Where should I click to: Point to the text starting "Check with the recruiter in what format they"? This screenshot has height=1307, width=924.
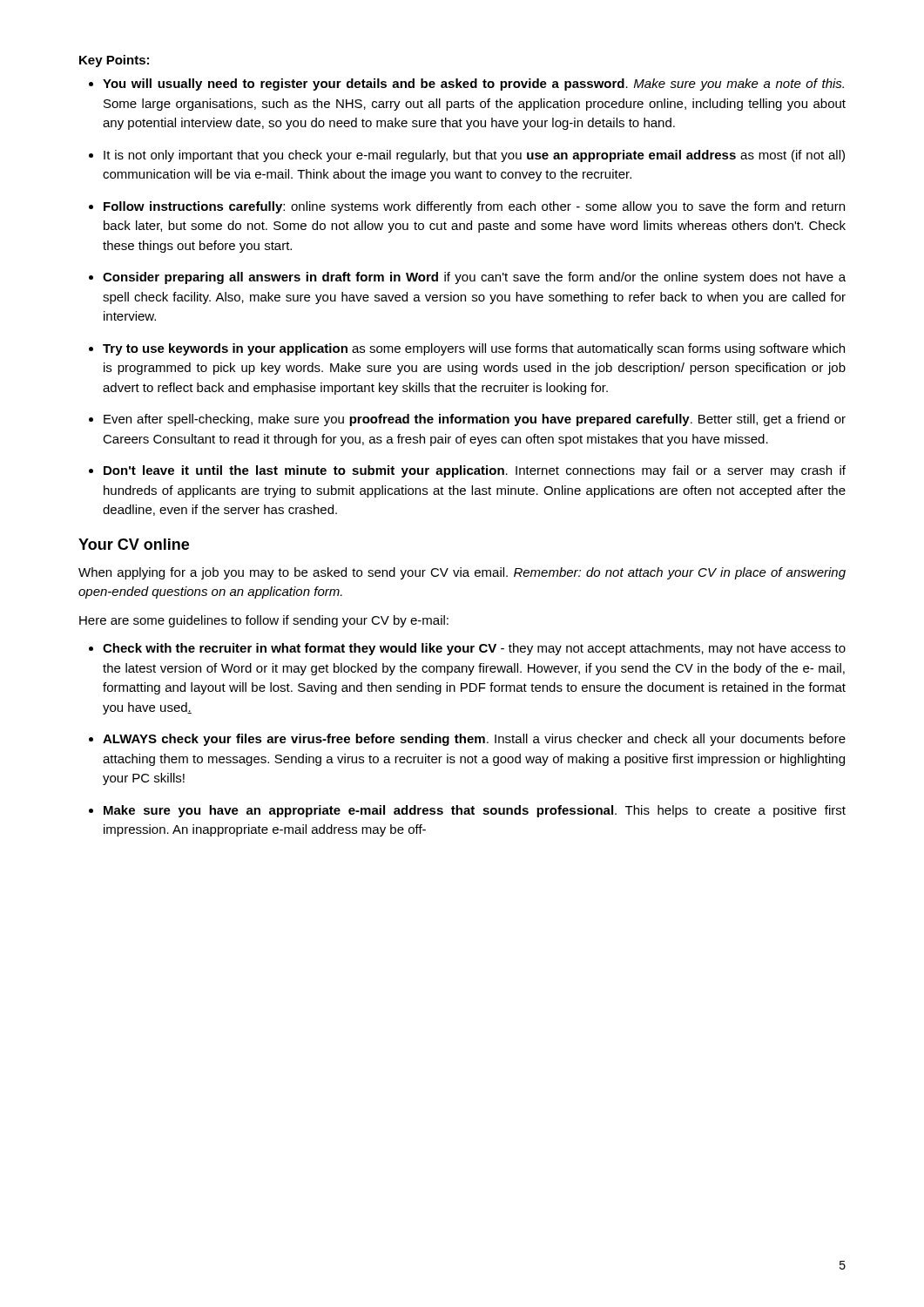pos(474,677)
